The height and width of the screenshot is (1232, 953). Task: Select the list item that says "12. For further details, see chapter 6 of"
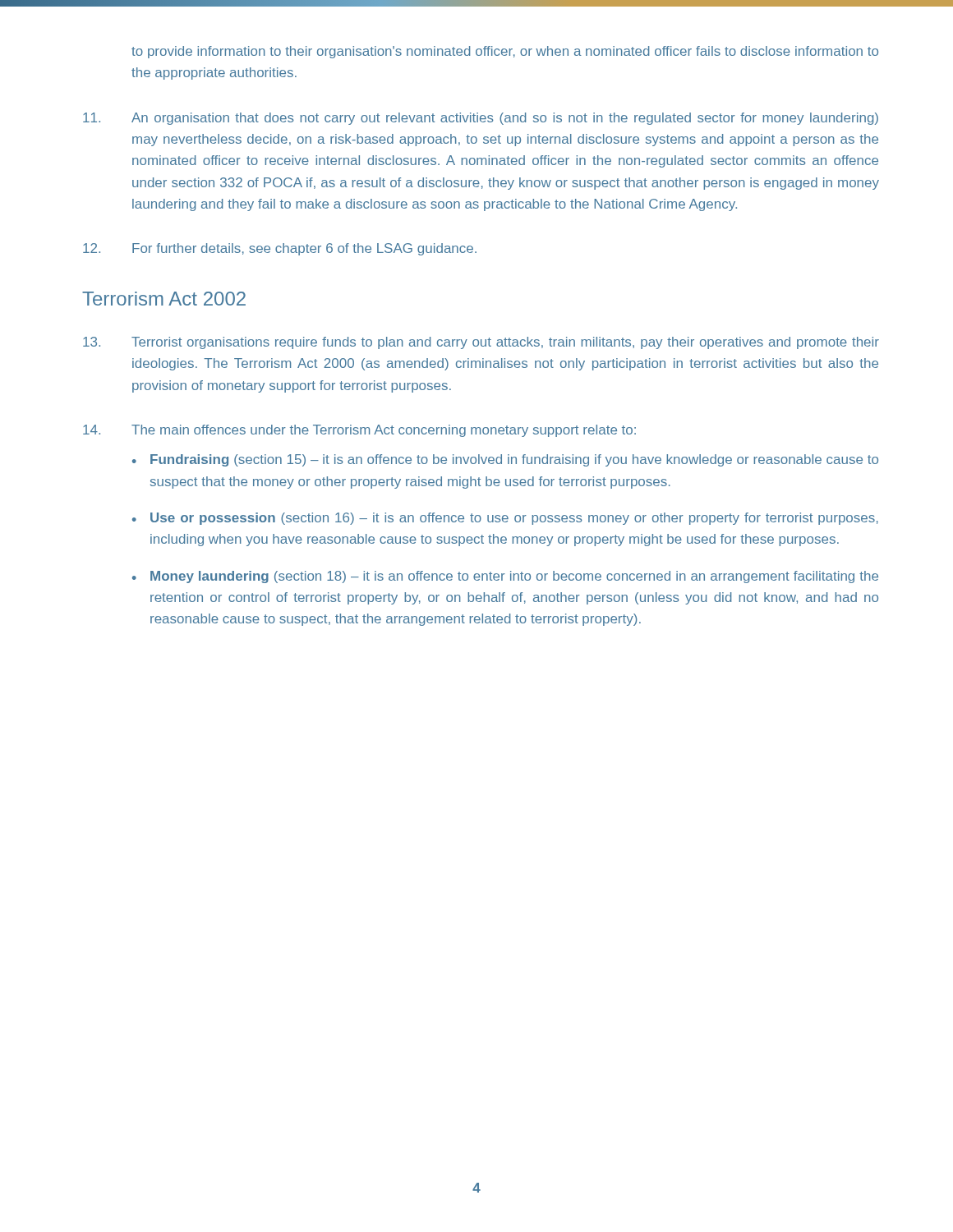coord(481,249)
